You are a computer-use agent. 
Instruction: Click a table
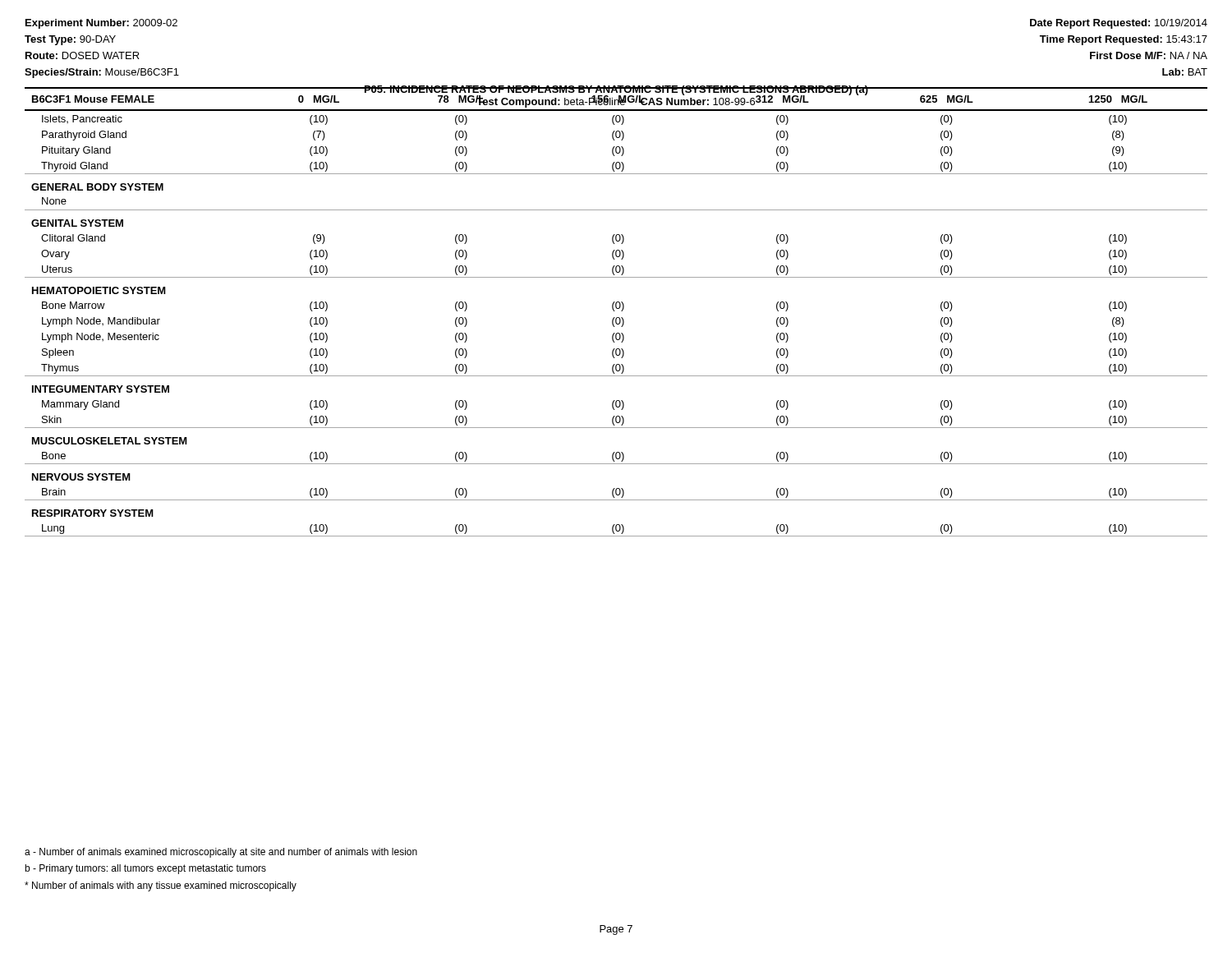(x=616, y=312)
